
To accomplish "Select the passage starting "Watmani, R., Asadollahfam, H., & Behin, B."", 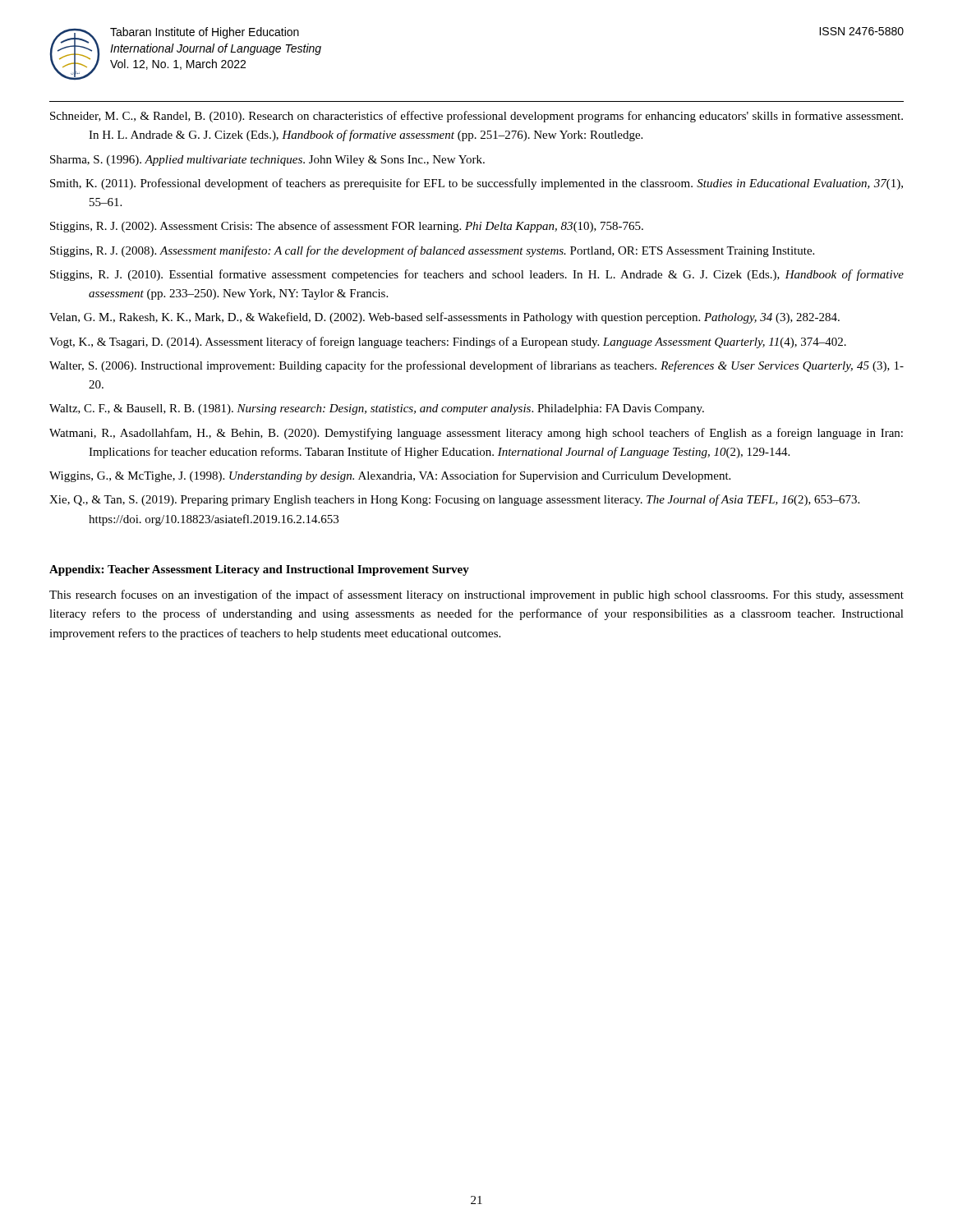I will click(x=476, y=442).
